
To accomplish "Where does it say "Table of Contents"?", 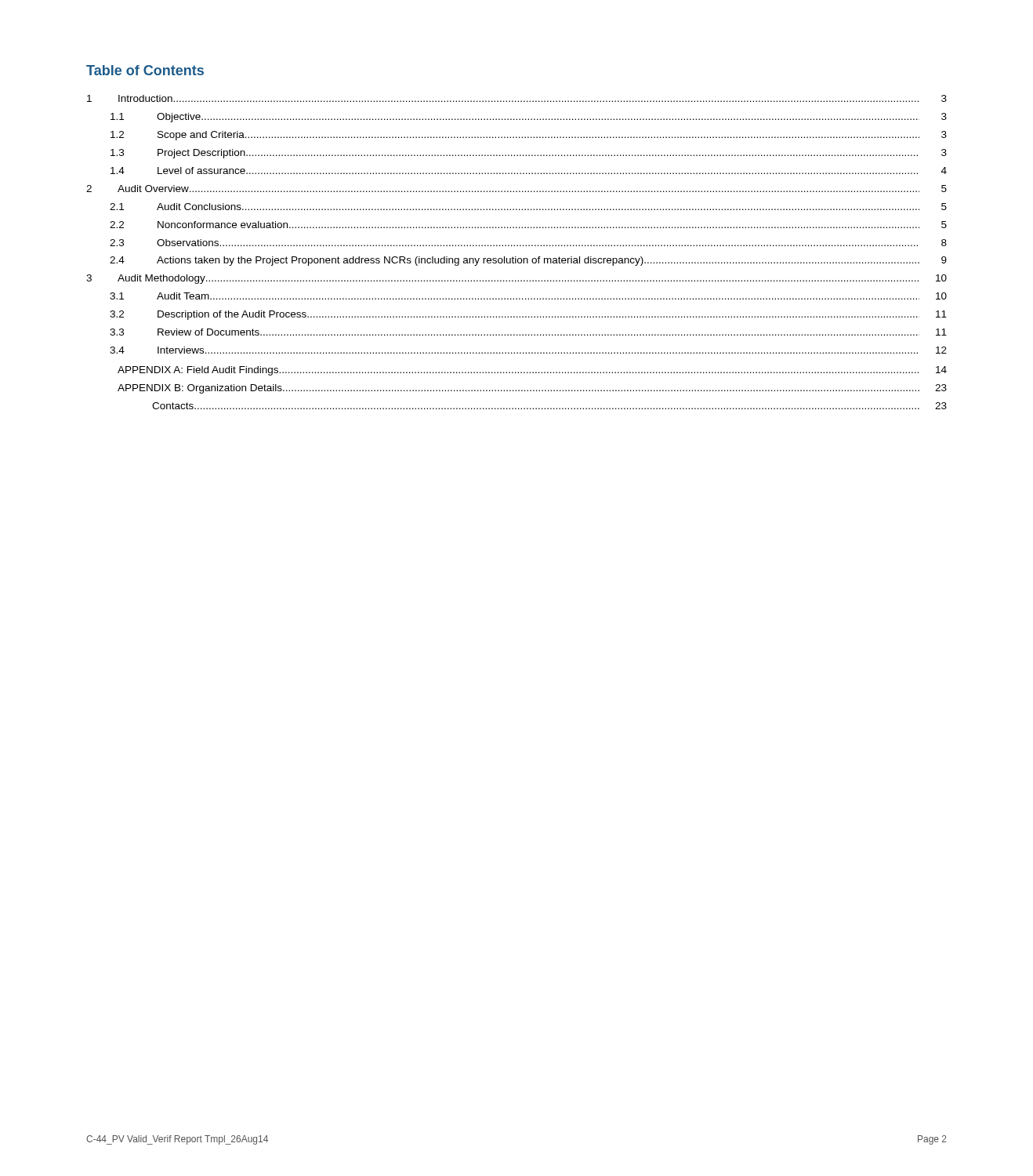I will pyautogui.click(x=145, y=71).
